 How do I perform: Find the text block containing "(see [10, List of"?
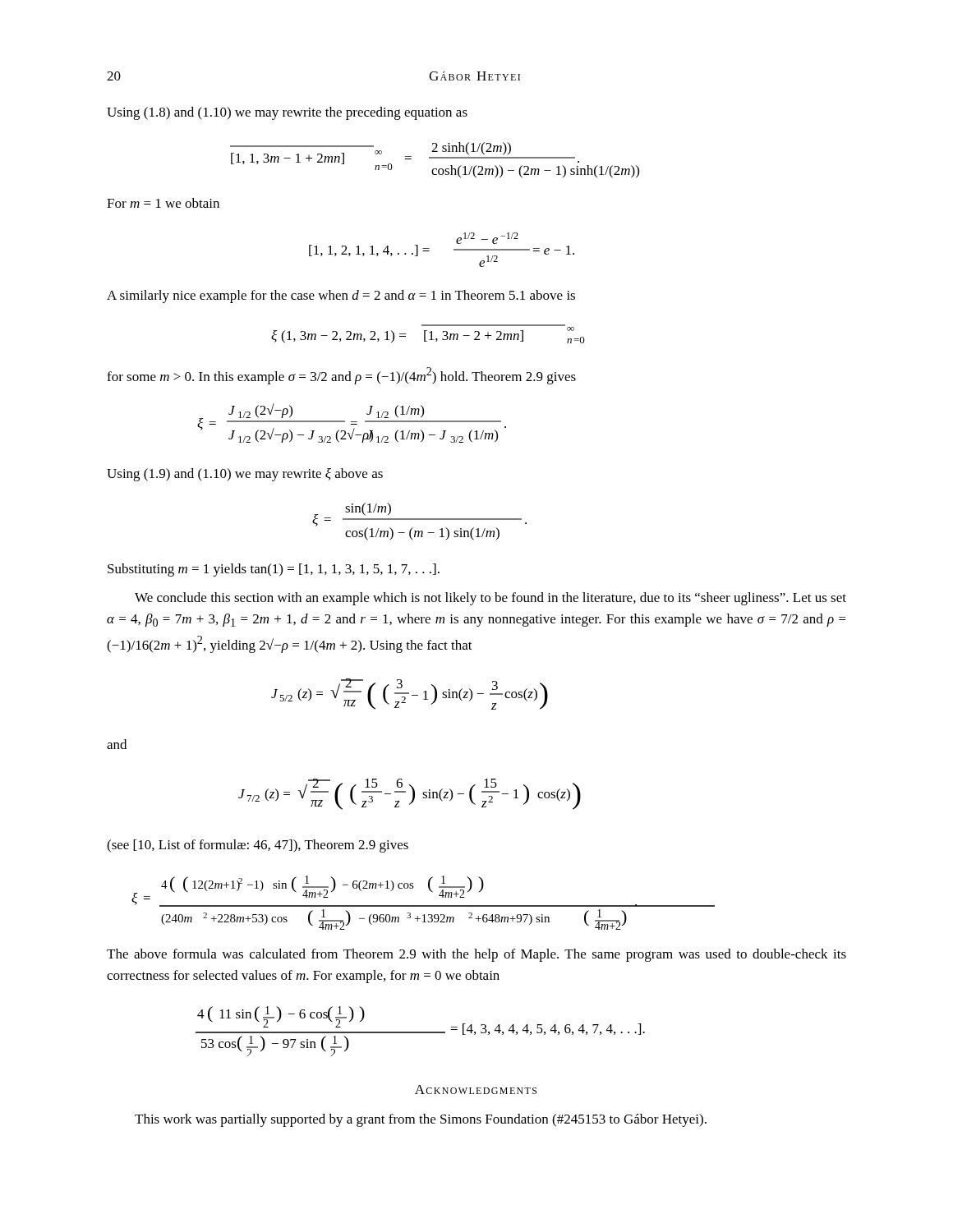point(258,845)
